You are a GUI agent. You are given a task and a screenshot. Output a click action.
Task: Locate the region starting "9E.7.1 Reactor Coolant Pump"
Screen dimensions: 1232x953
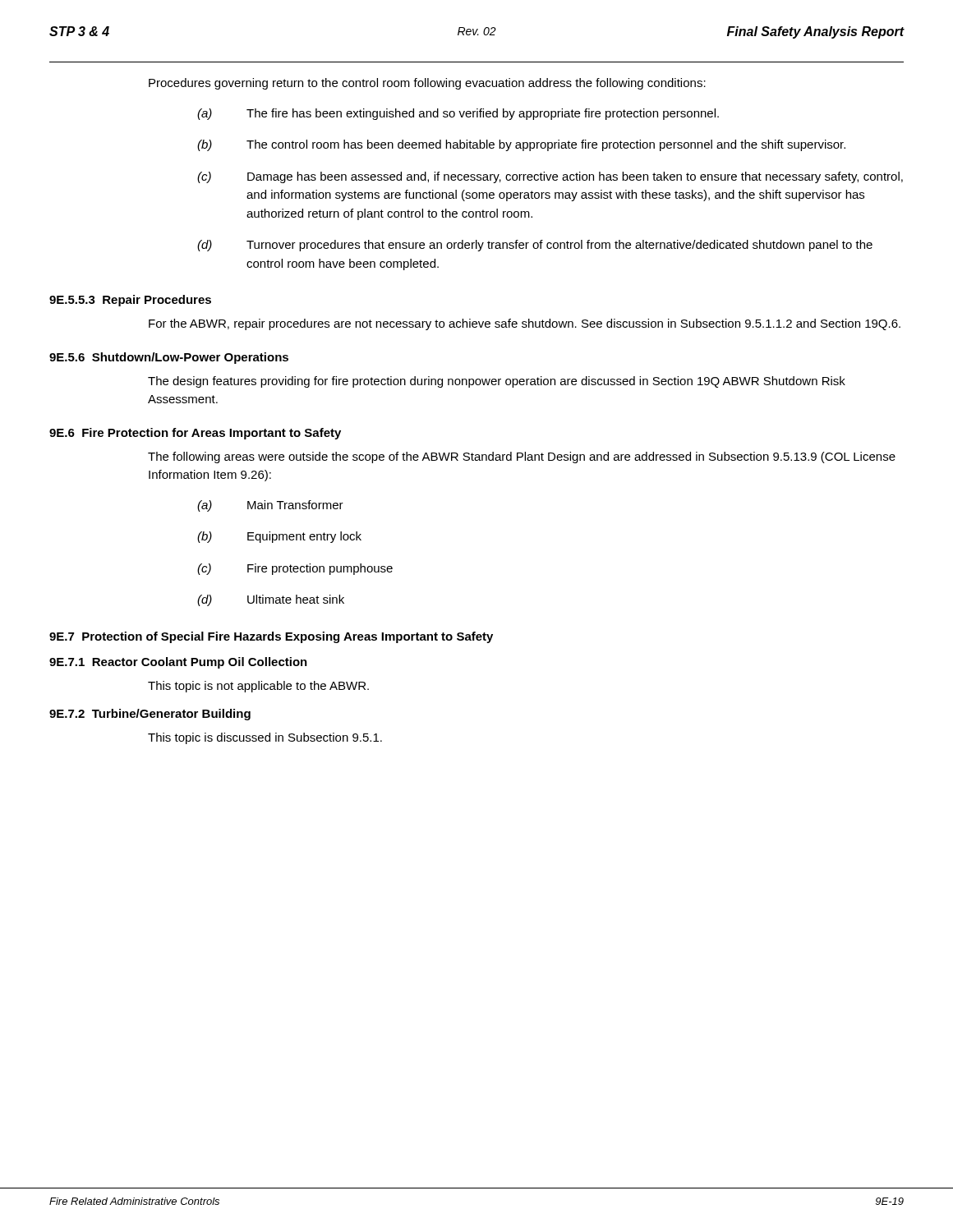point(178,661)
